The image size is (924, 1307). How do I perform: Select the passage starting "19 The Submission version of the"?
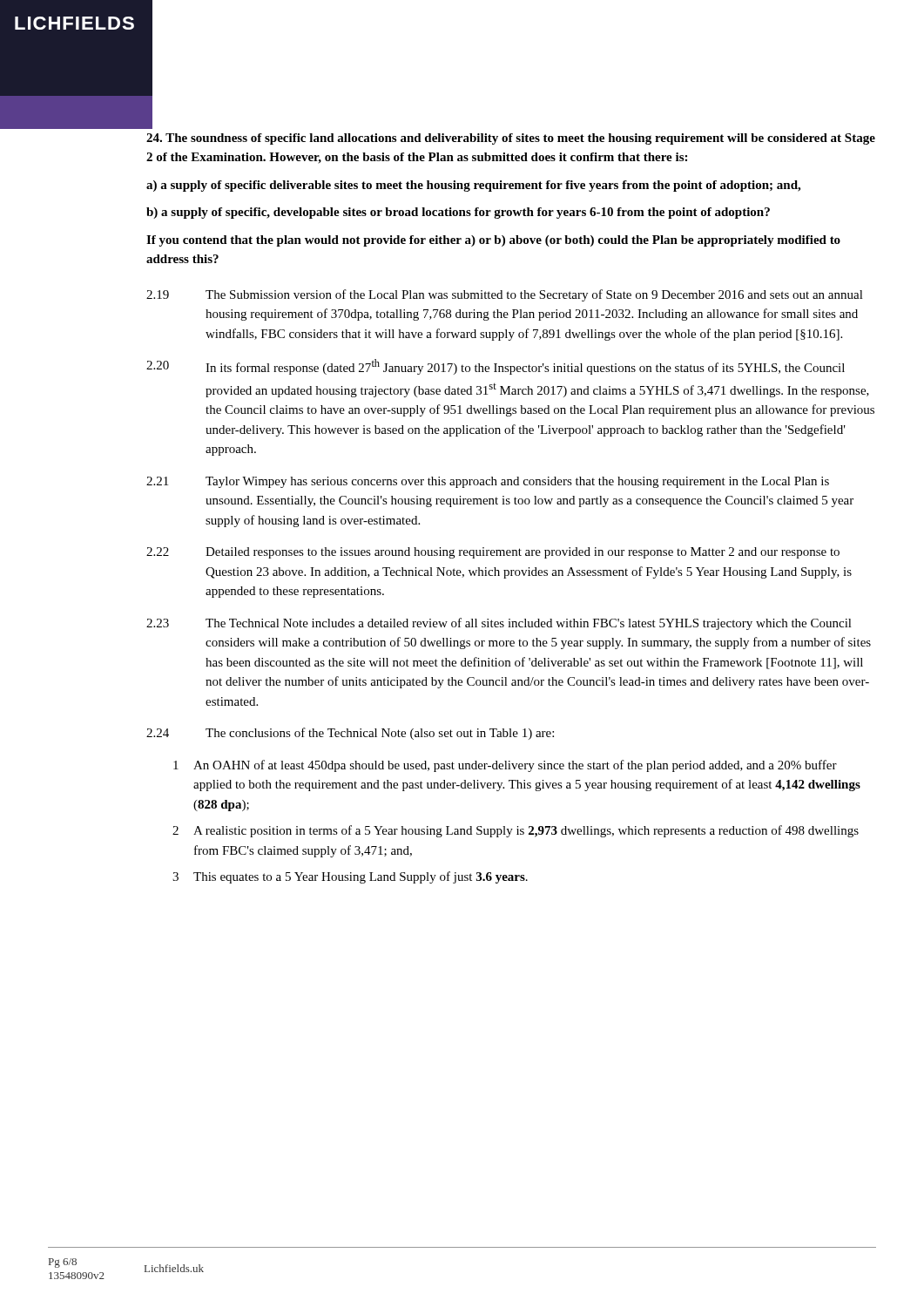511,314
